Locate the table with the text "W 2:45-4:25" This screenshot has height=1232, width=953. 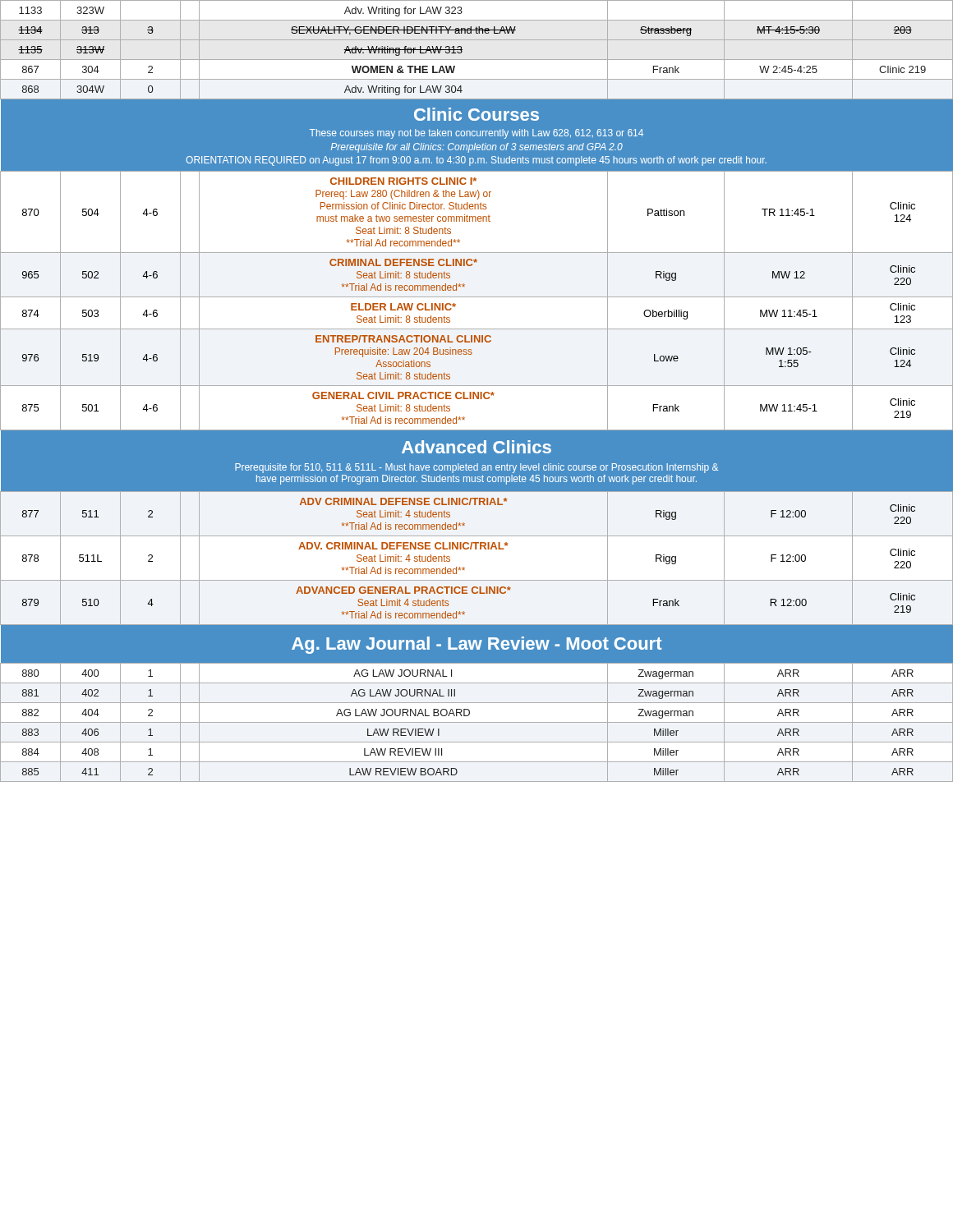pos(476,391)
